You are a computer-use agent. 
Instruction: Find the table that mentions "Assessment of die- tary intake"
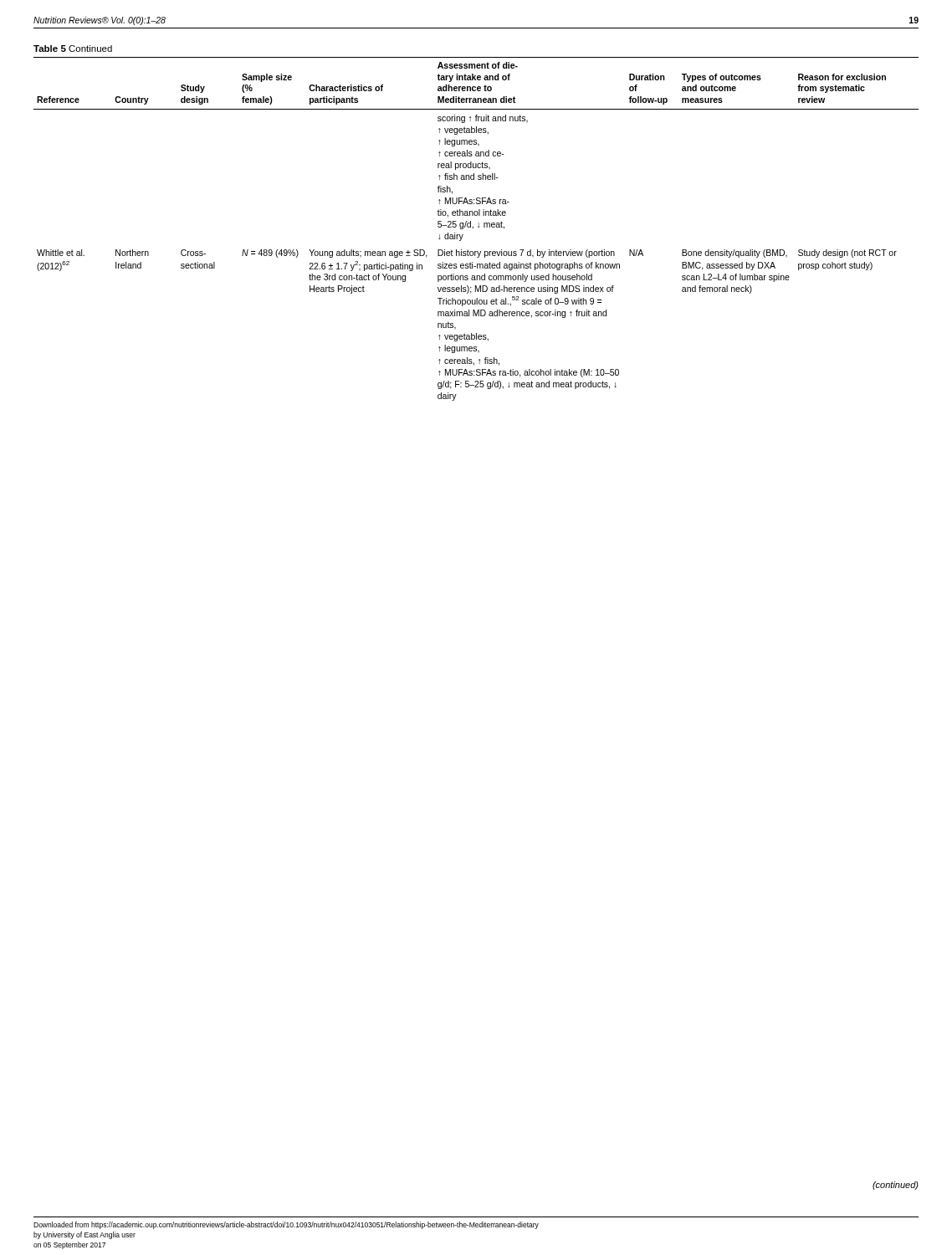pos(476,618)
